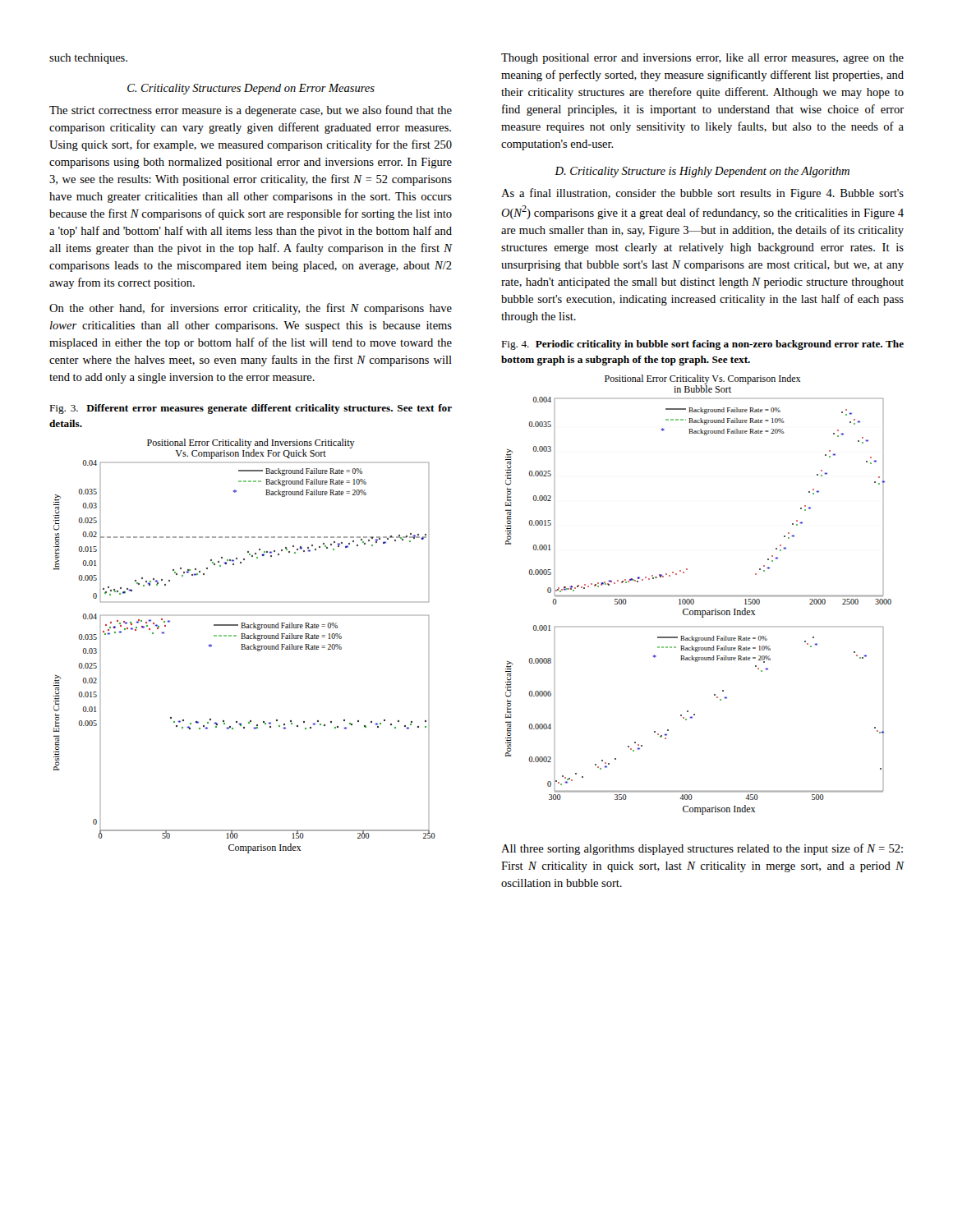This screenshot has height=1232, width=953.
Task: Select the text block containing "As a final illustration, consider"
Action: coord(702,255)
